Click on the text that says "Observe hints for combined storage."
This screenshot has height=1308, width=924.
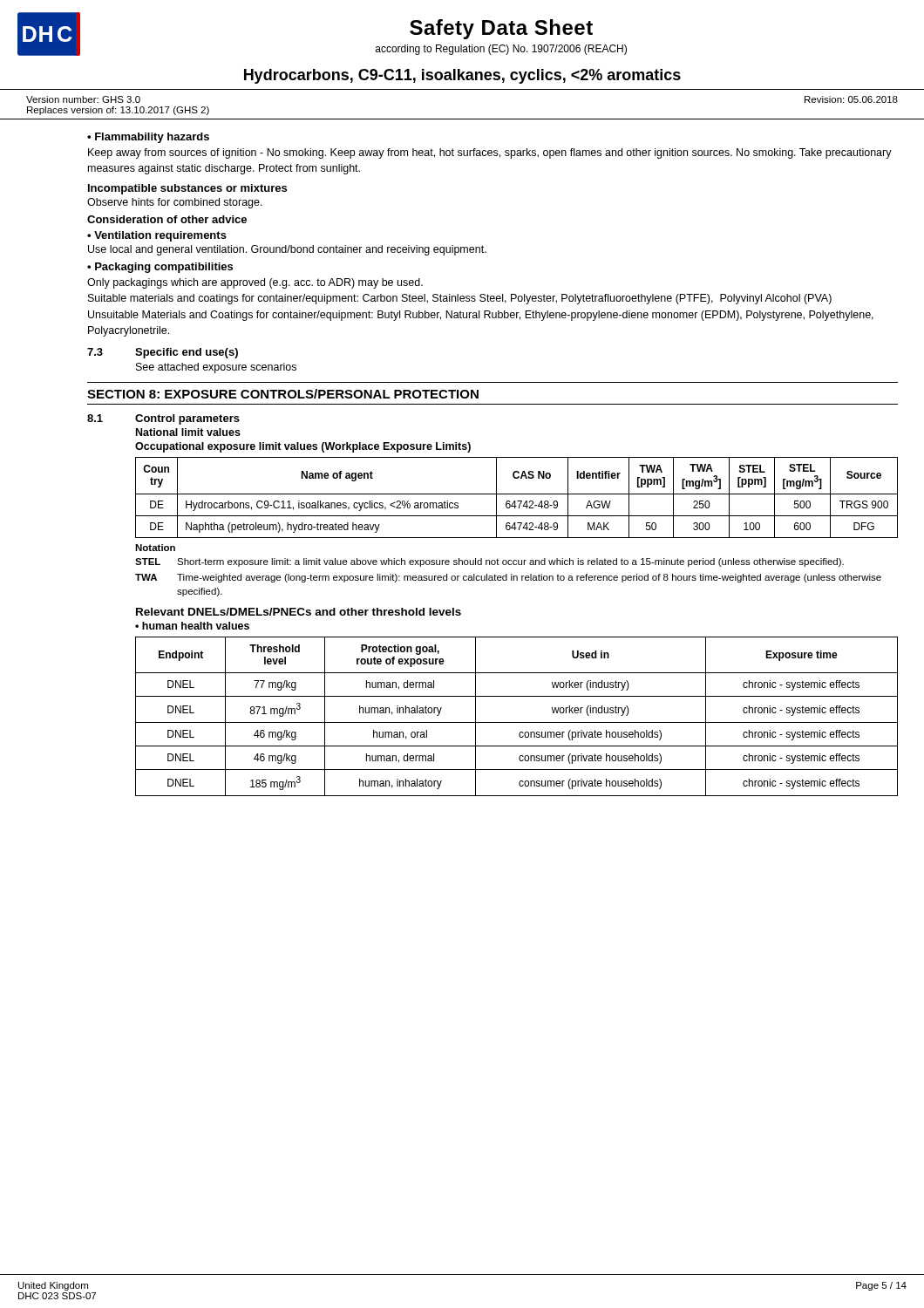(x=175, y=203)
